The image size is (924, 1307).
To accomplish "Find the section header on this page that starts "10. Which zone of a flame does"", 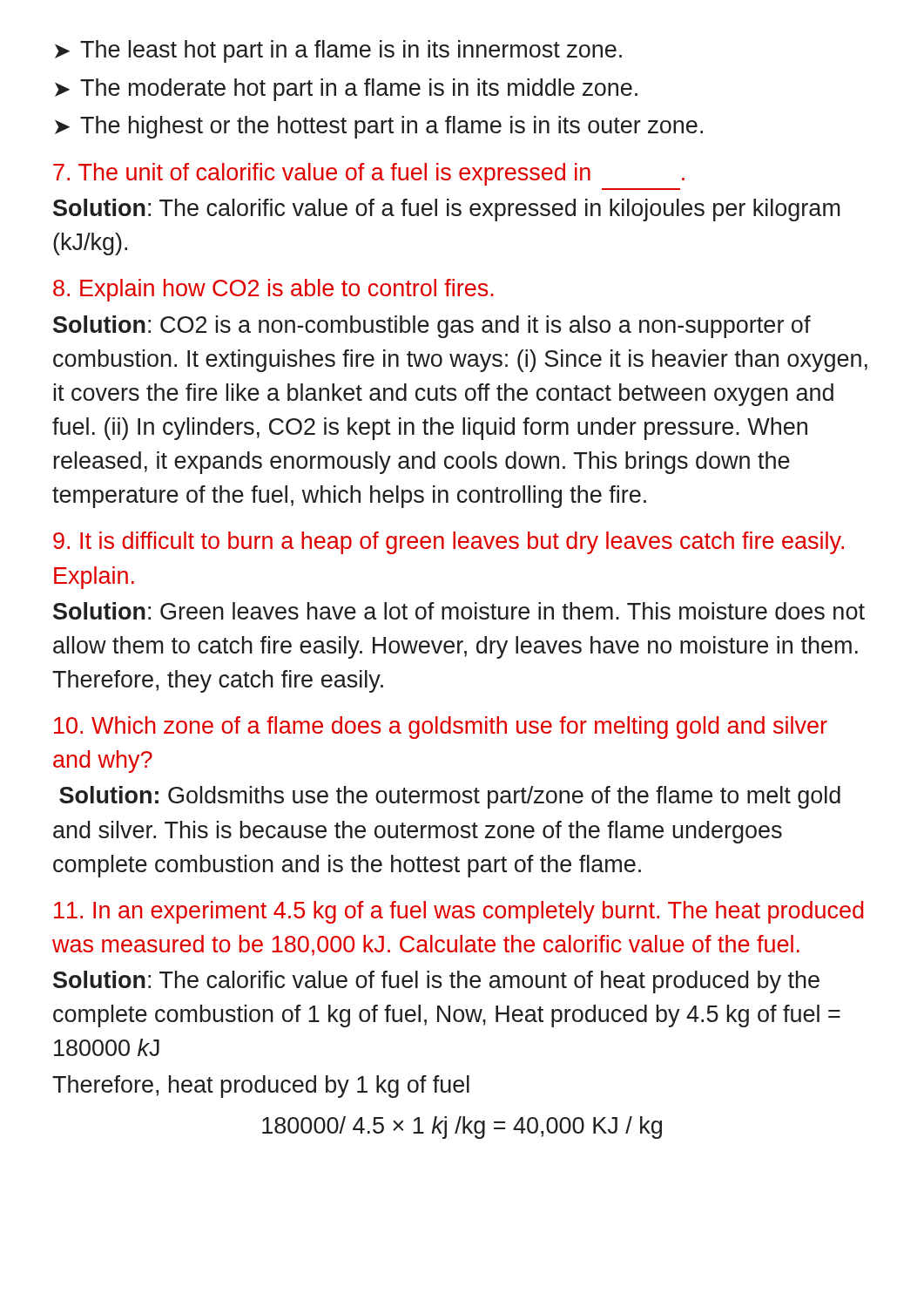I will (440, 743).
